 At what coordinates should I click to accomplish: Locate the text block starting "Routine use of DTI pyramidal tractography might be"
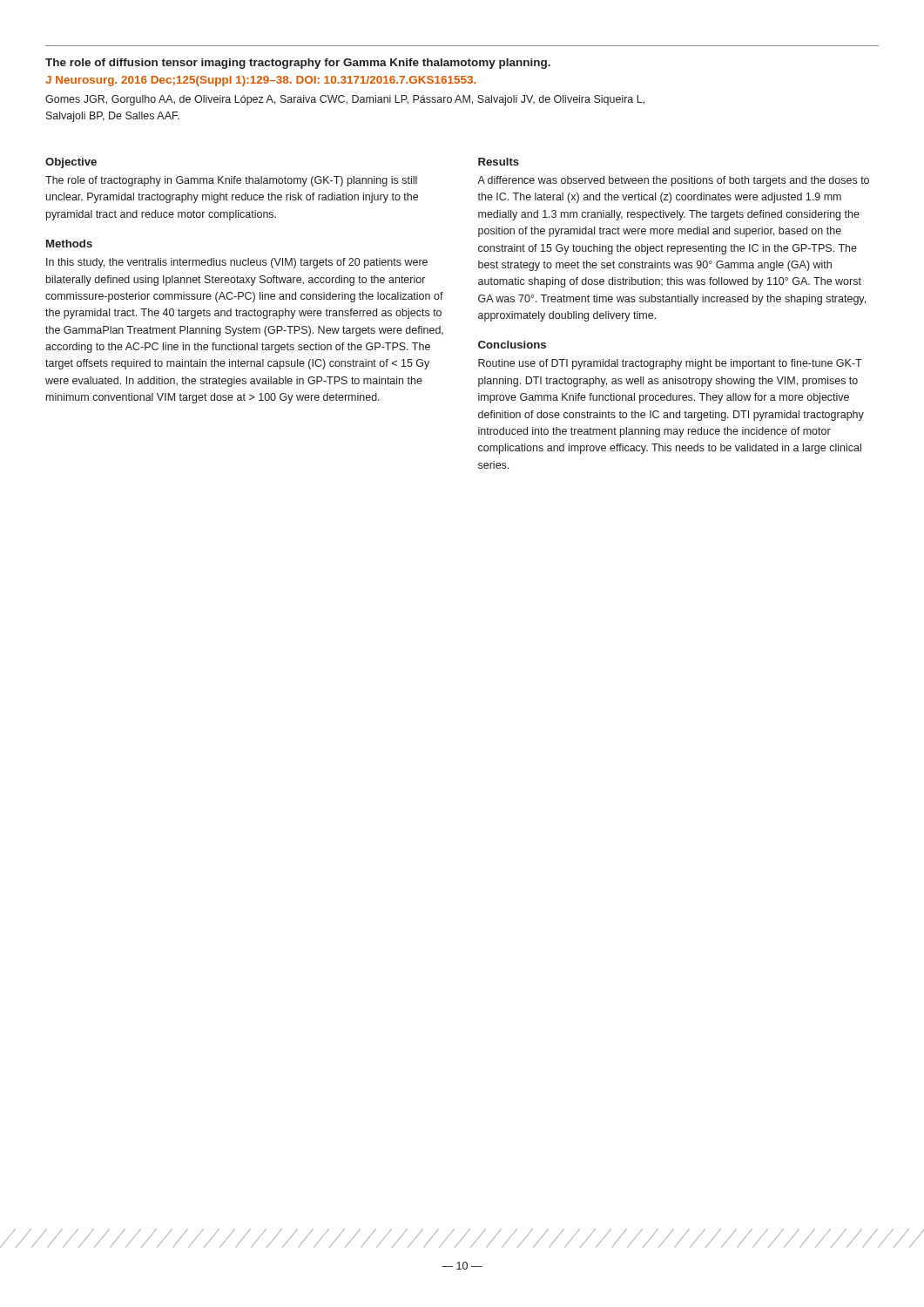pos(671,414)
